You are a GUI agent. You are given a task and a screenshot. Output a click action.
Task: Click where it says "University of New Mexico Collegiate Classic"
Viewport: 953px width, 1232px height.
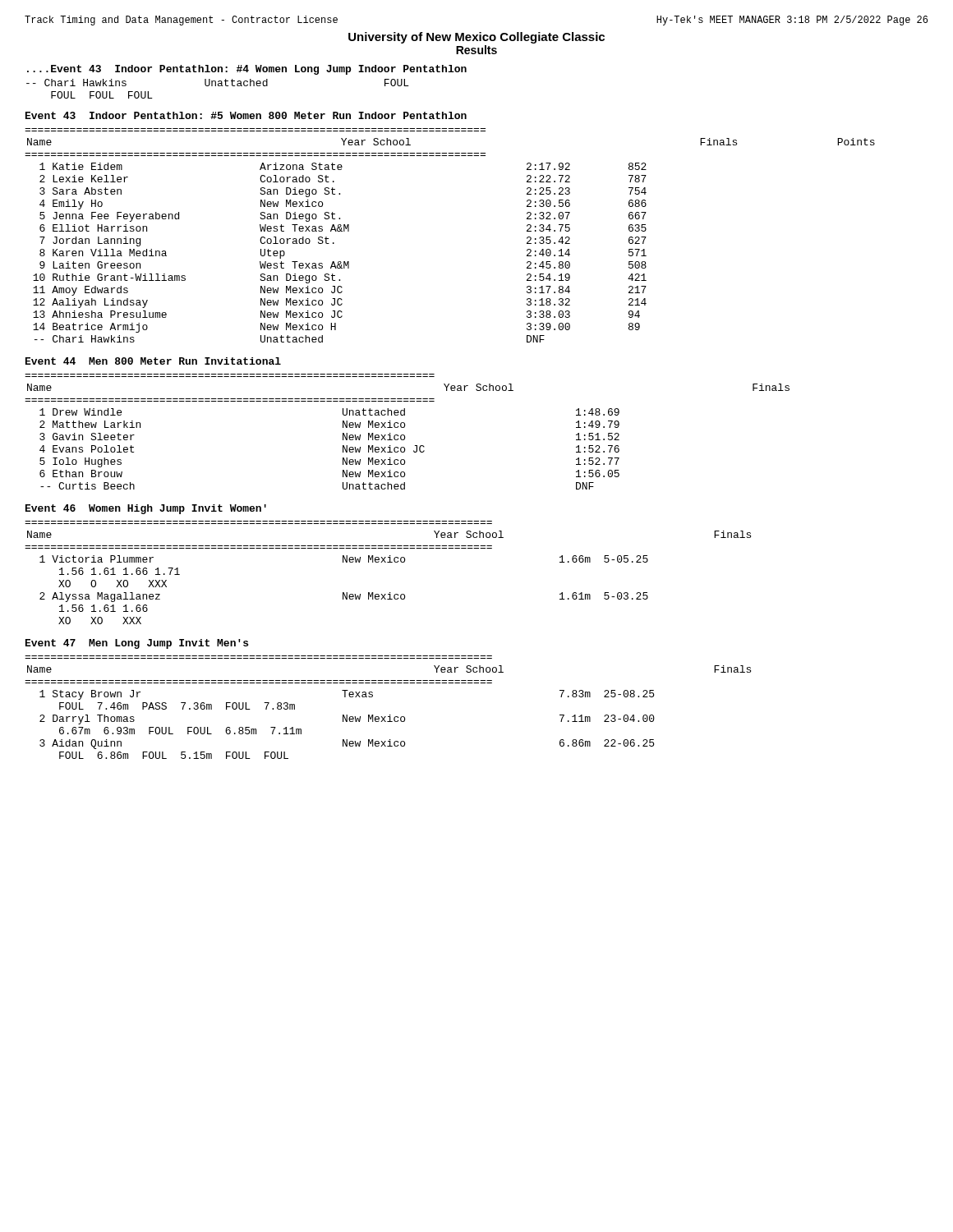coord(476,37)
